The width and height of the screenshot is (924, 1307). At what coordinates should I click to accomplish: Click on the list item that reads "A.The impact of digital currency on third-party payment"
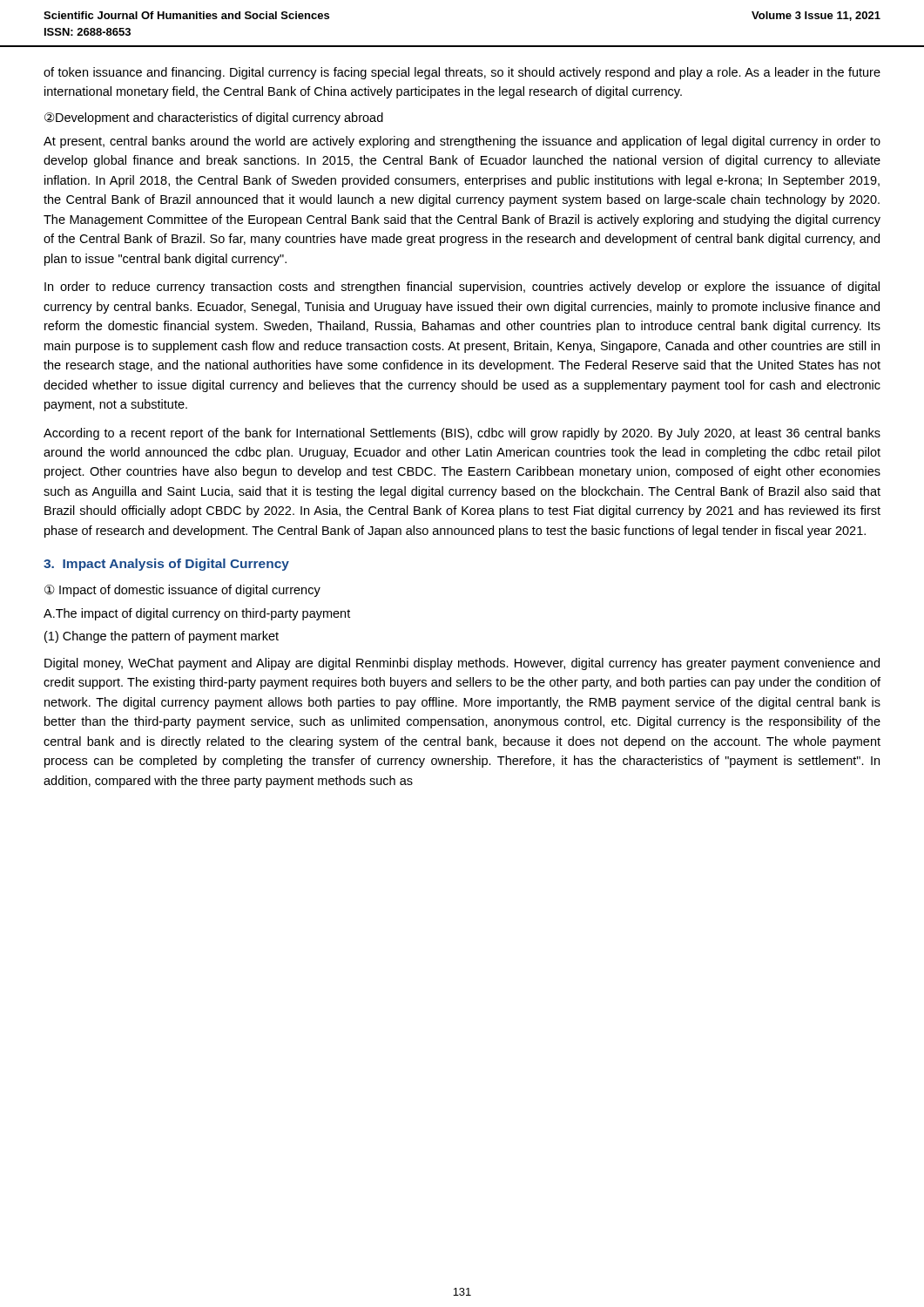coord(197,614)
